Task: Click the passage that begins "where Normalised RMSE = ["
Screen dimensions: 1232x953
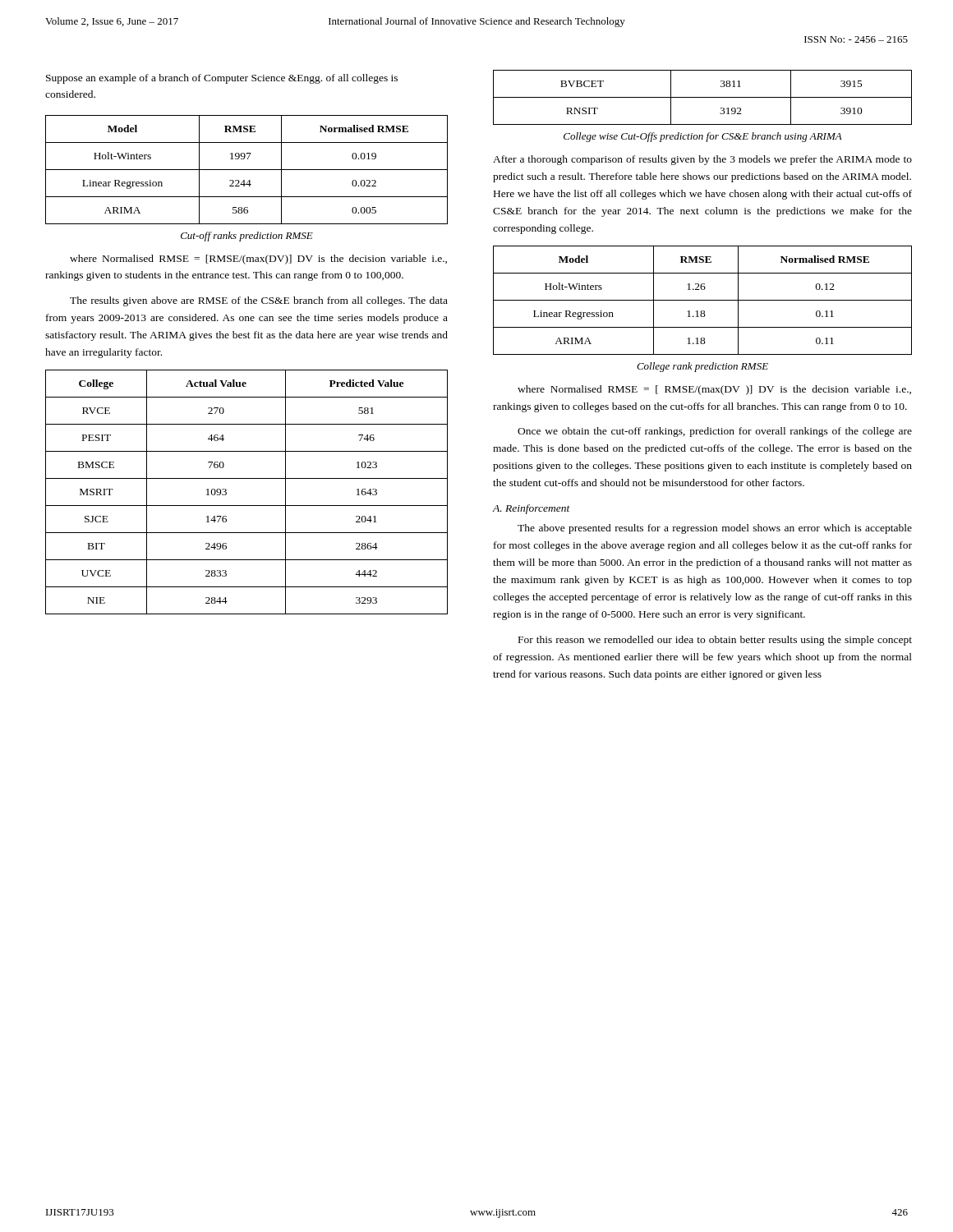Action: [702, 397]
